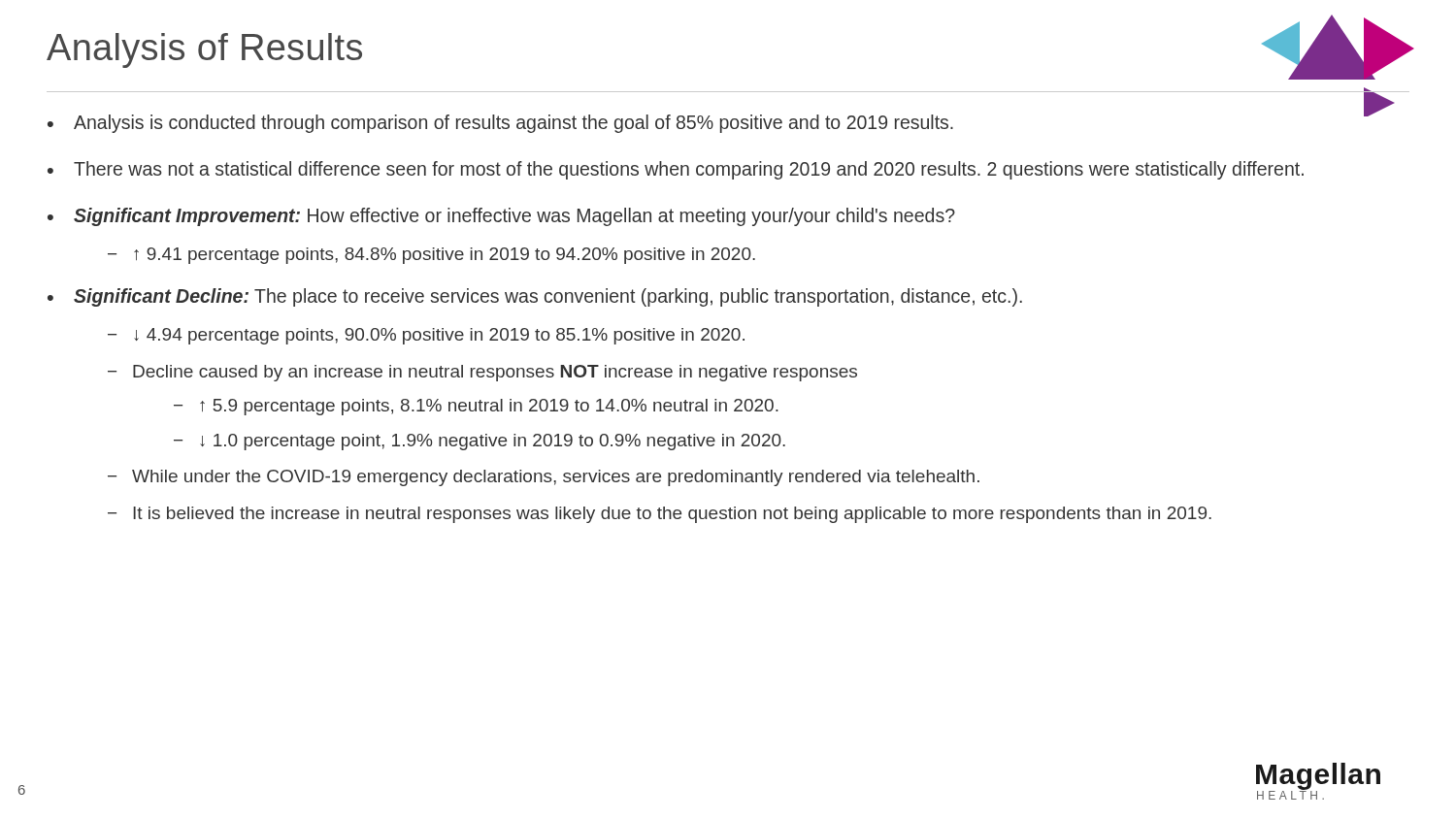
Task: Locate the text starting "Analysis of Results"
Action: (x=205, y=48)
